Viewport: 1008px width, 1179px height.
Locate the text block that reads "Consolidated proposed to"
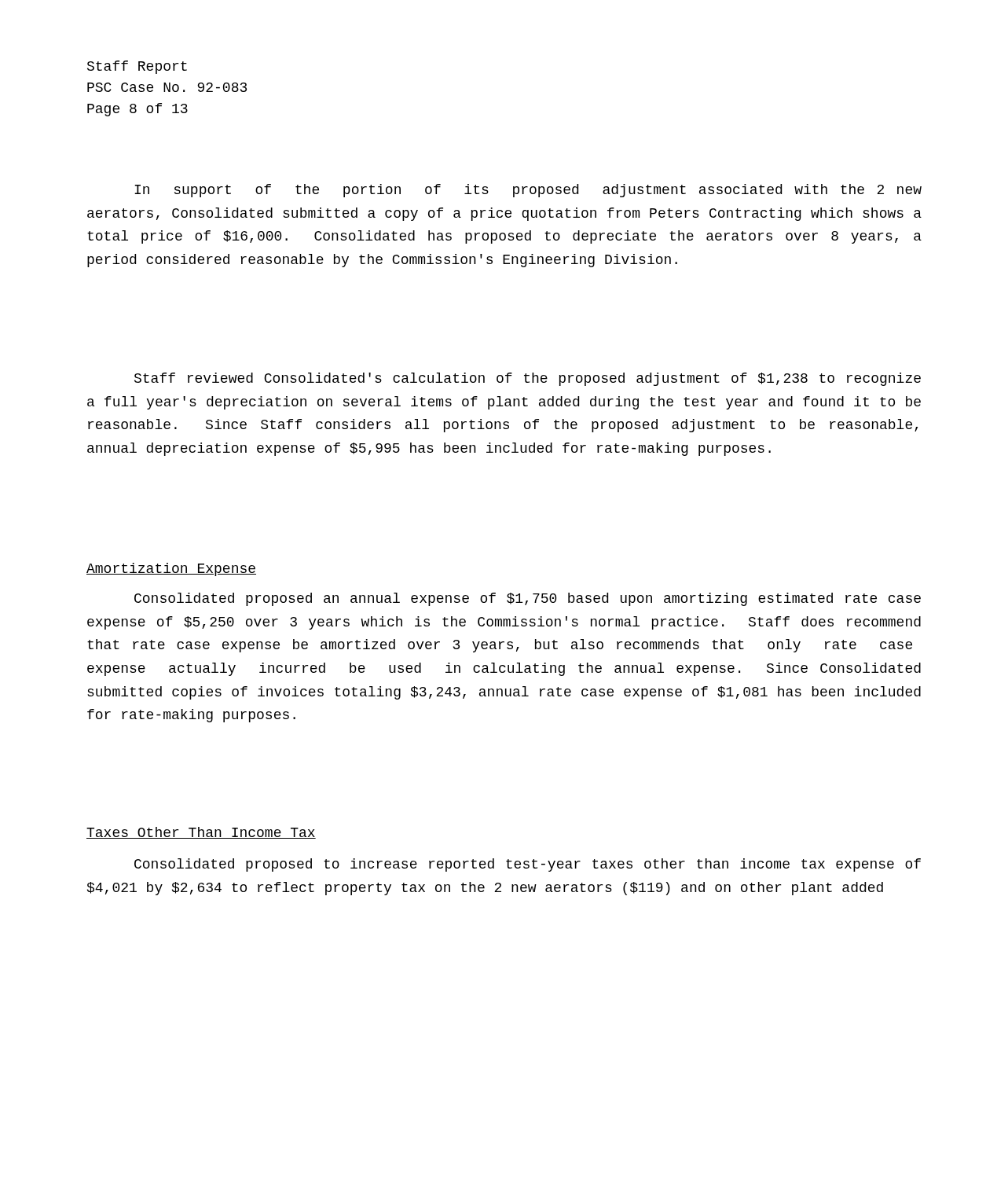504,876
